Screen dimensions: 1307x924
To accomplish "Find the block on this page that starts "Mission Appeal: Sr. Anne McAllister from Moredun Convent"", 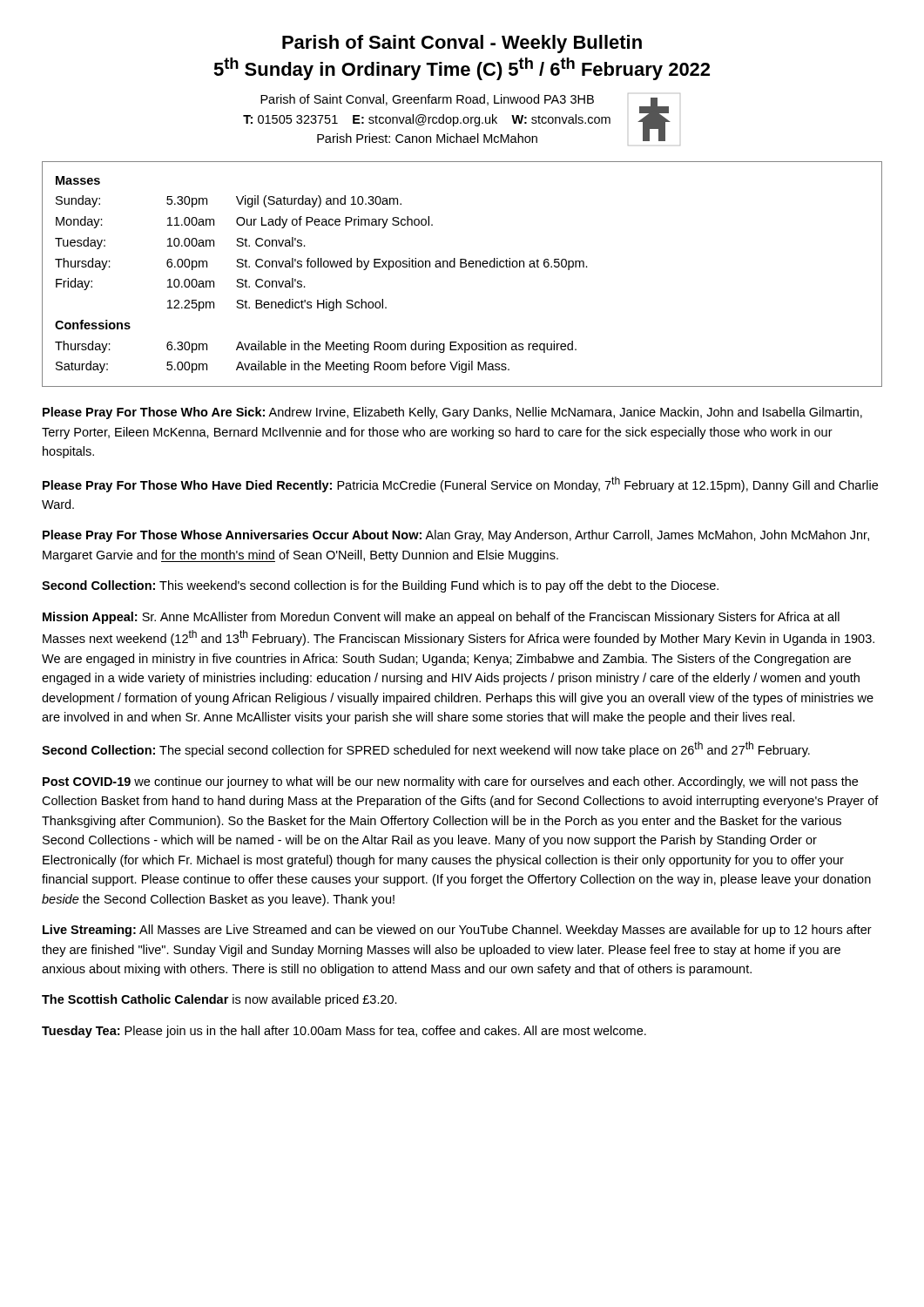I will [459, 667].
